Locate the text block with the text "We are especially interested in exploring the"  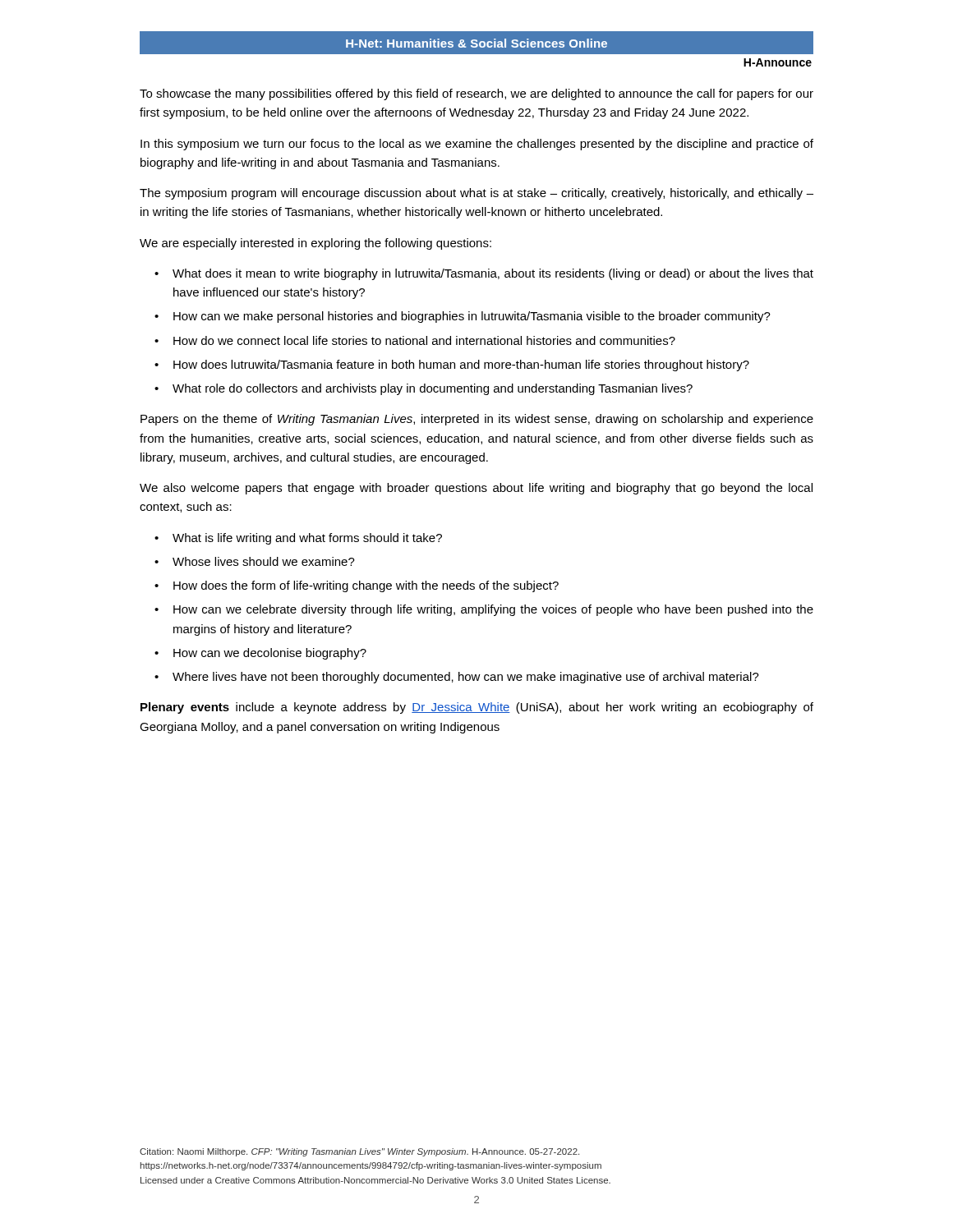316,242
